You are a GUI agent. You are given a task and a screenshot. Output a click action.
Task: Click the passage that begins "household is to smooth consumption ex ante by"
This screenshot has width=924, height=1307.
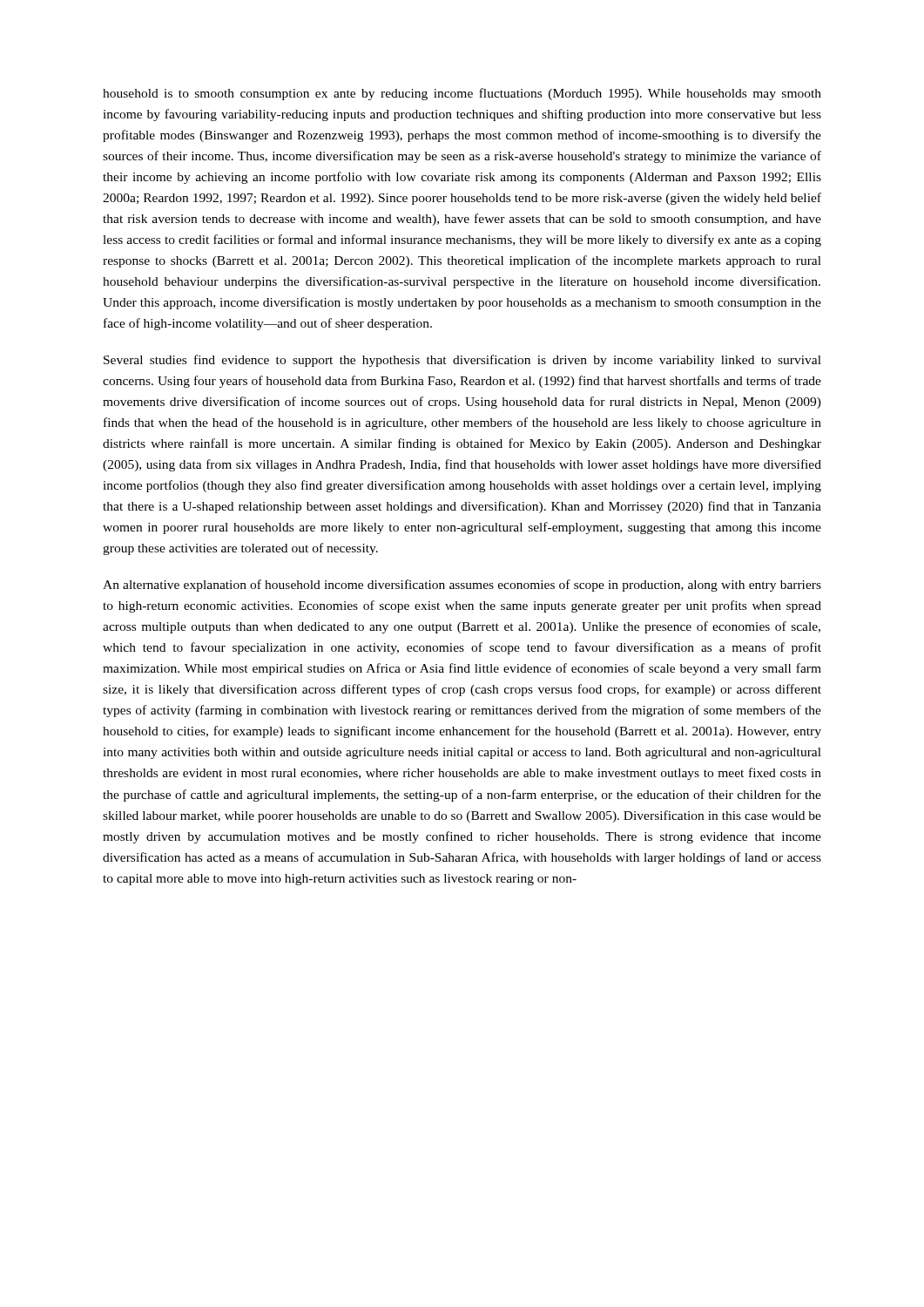pos(462,208)
